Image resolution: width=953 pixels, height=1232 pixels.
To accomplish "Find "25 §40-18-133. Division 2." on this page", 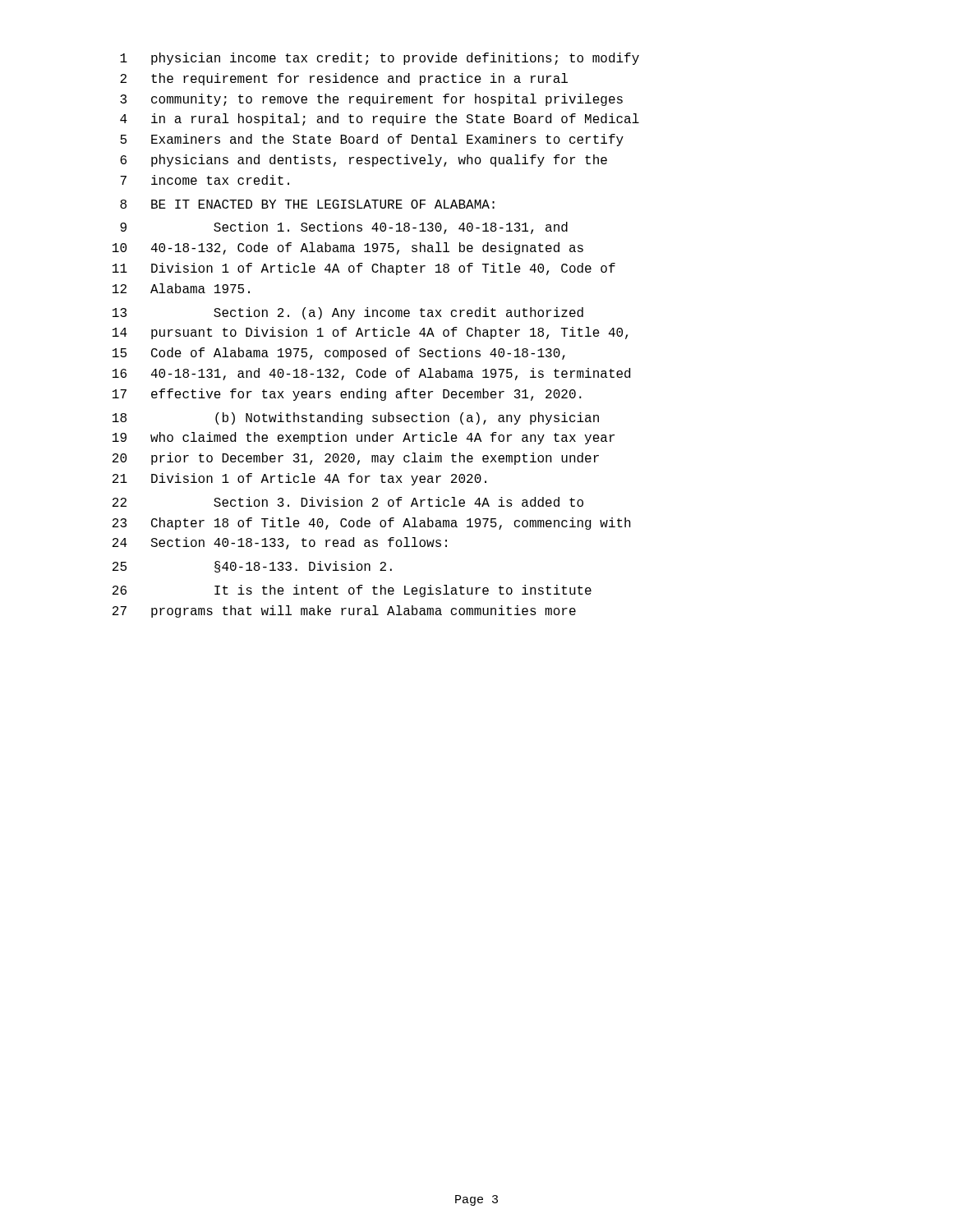I will (x=252, y=567).
